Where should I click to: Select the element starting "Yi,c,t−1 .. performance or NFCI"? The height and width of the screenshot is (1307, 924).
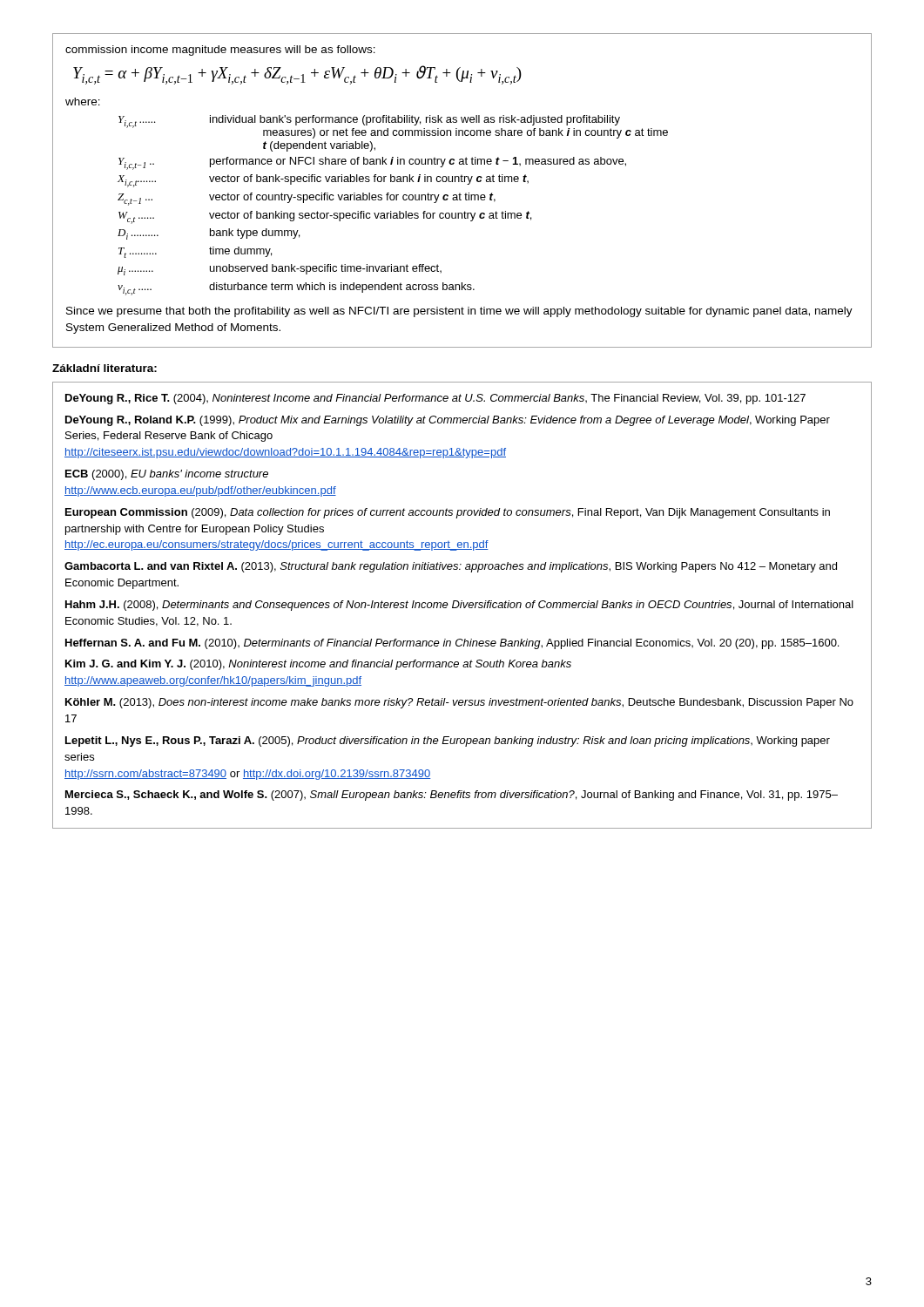click(x=372, y=162)
